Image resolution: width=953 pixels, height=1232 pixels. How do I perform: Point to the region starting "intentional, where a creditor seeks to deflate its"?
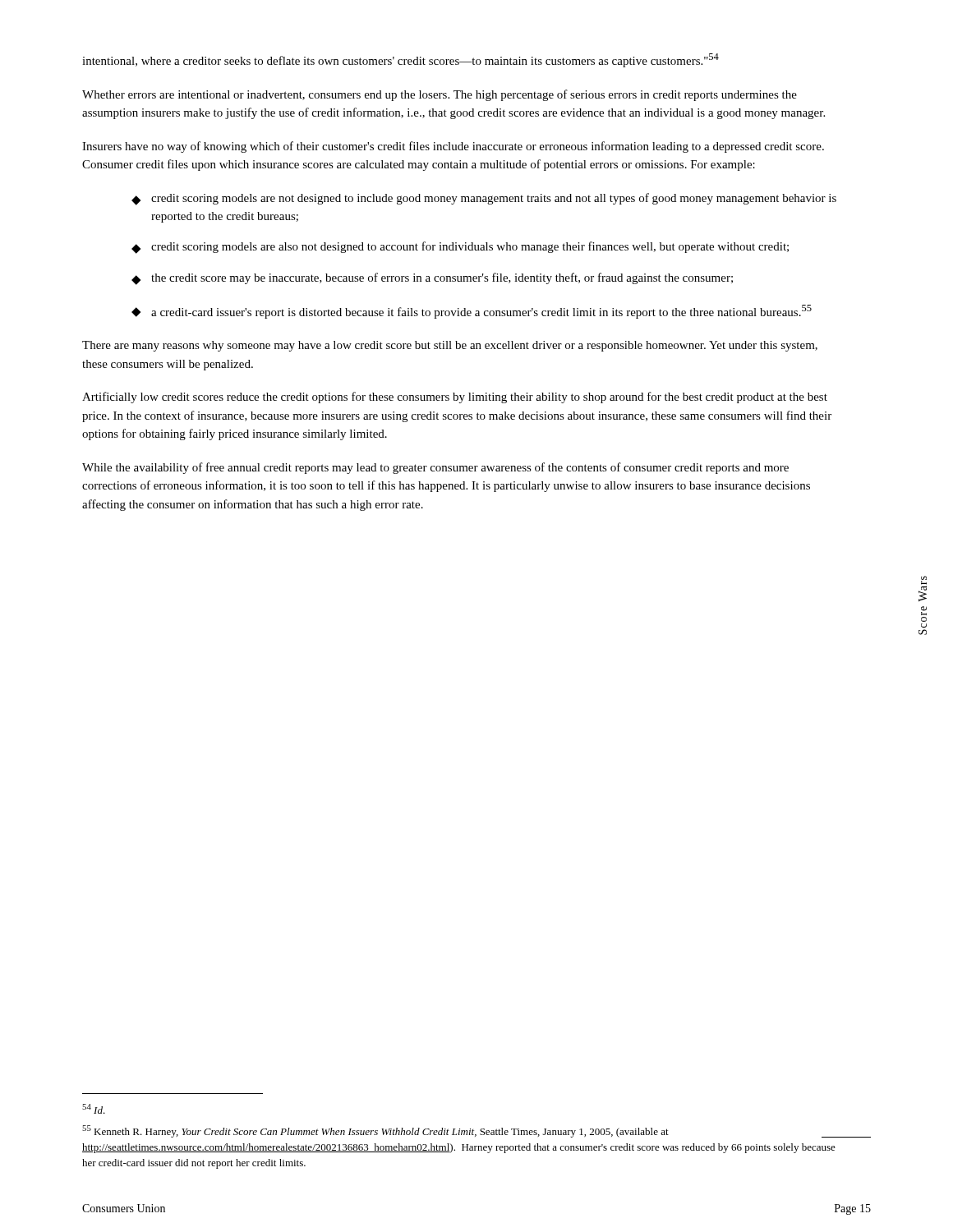(x=400, y=59)
